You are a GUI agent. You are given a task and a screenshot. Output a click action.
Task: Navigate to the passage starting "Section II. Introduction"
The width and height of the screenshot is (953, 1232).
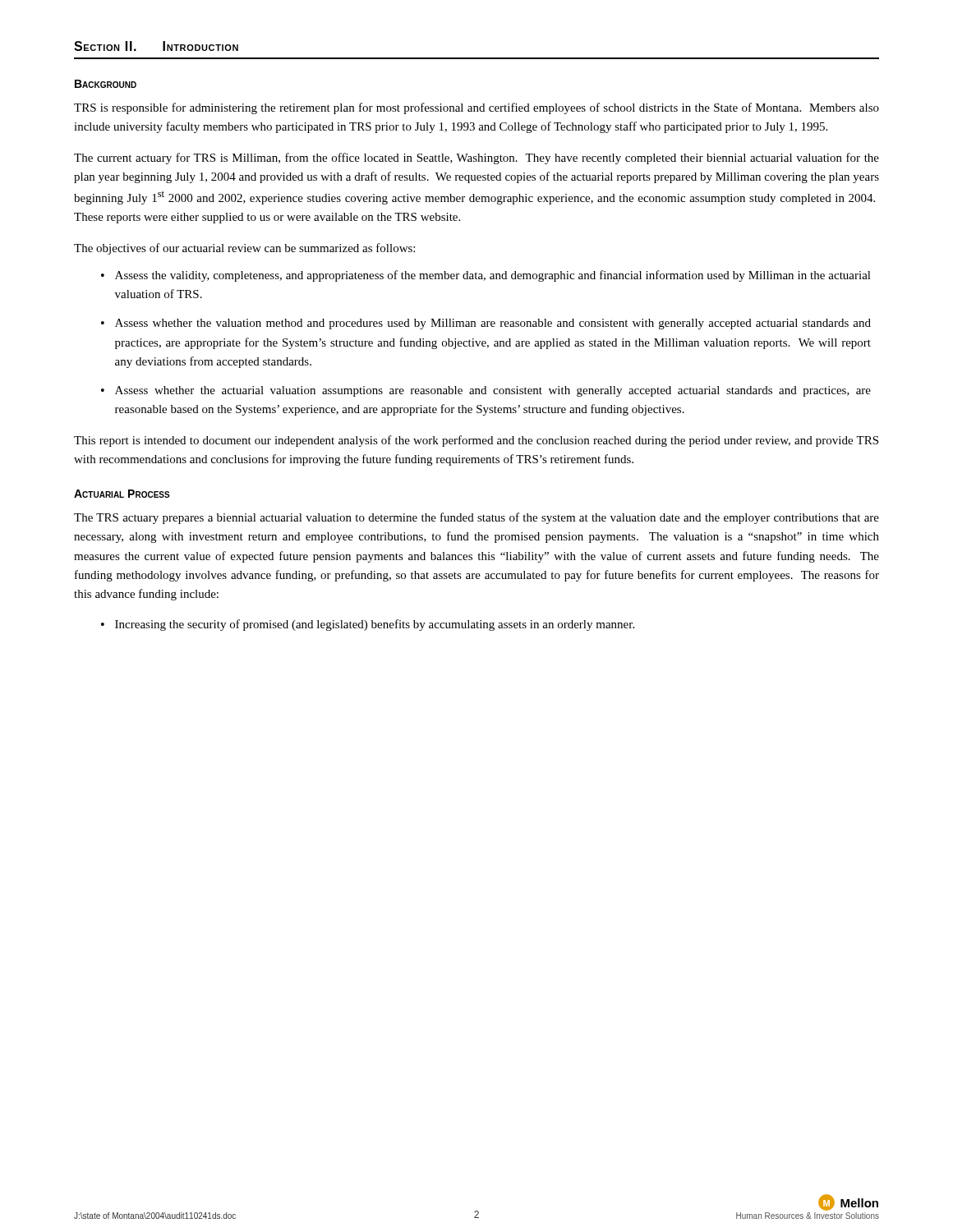coord(156,47)
